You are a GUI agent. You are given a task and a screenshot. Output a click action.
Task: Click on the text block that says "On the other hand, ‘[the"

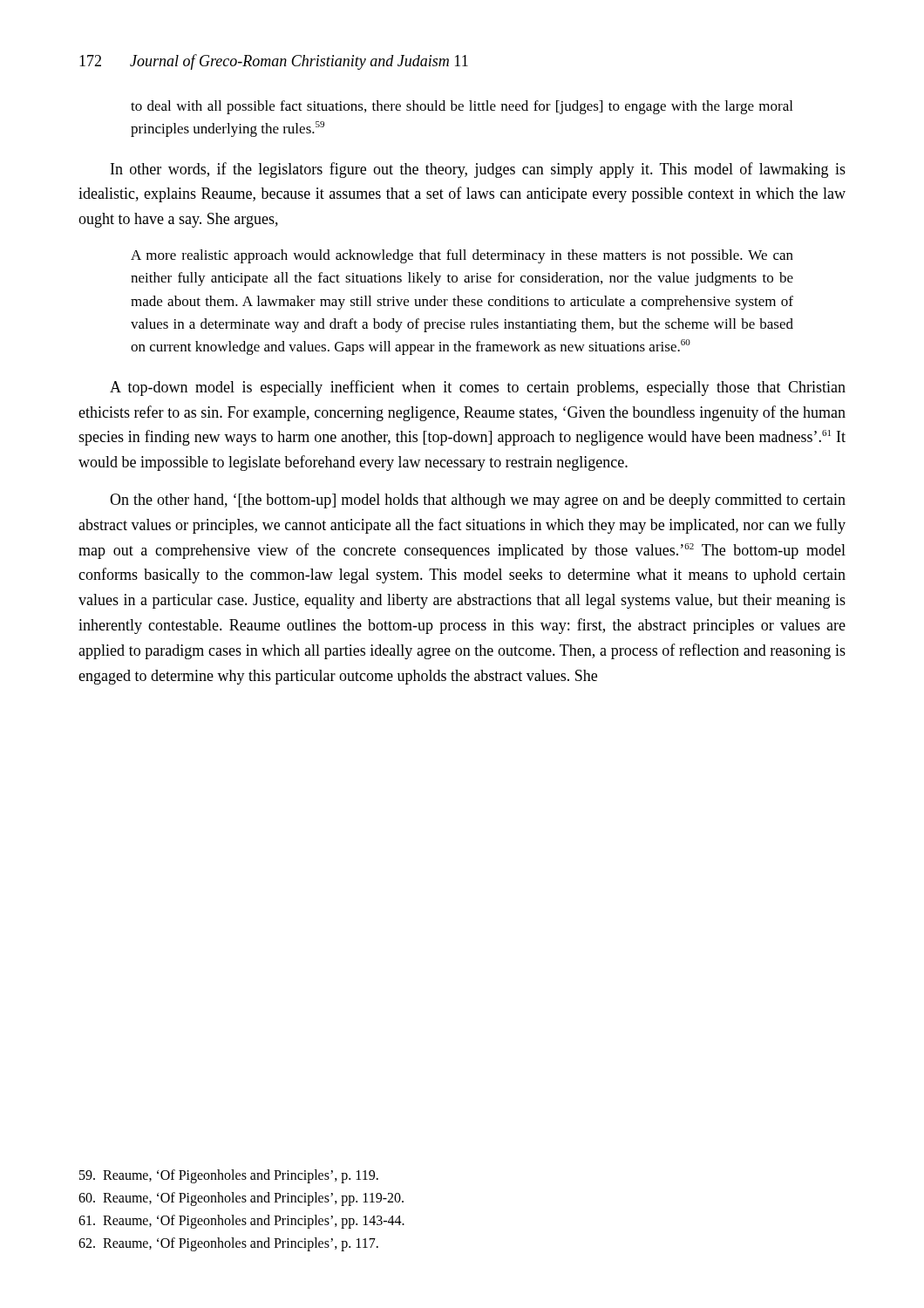462,587
